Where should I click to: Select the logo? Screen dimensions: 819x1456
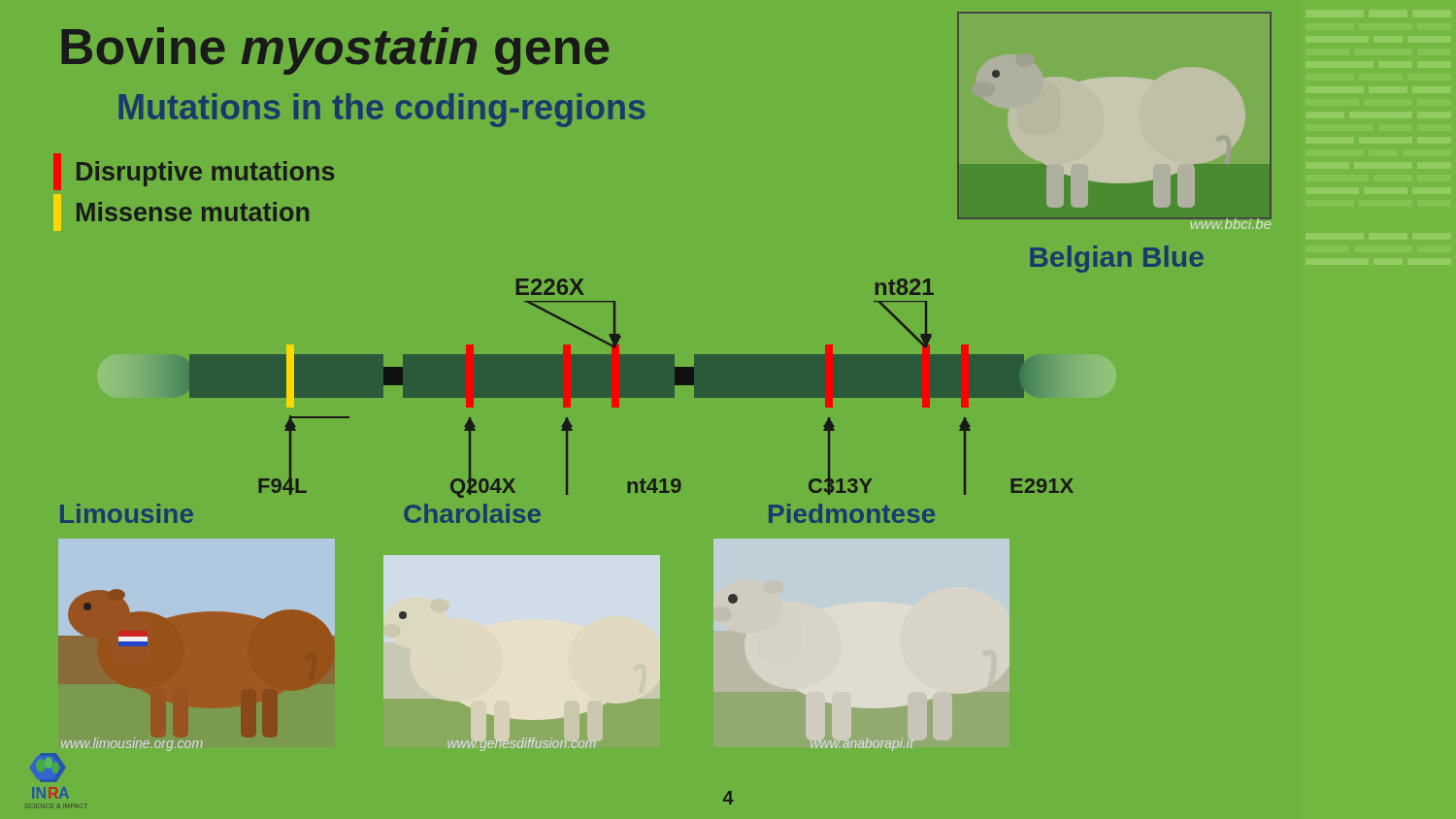(x=68, y=780)
